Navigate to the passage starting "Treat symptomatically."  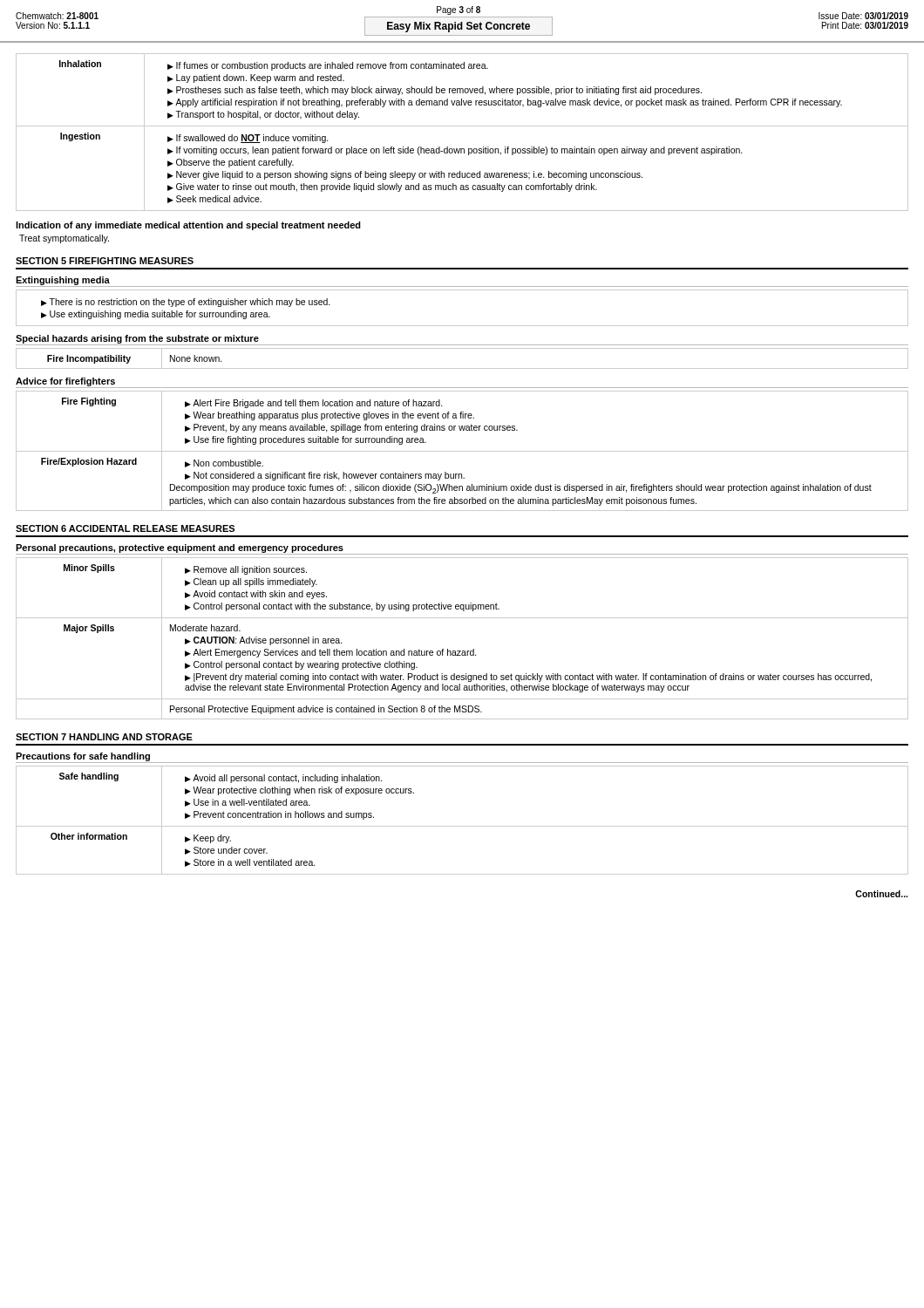coord(64,238)
